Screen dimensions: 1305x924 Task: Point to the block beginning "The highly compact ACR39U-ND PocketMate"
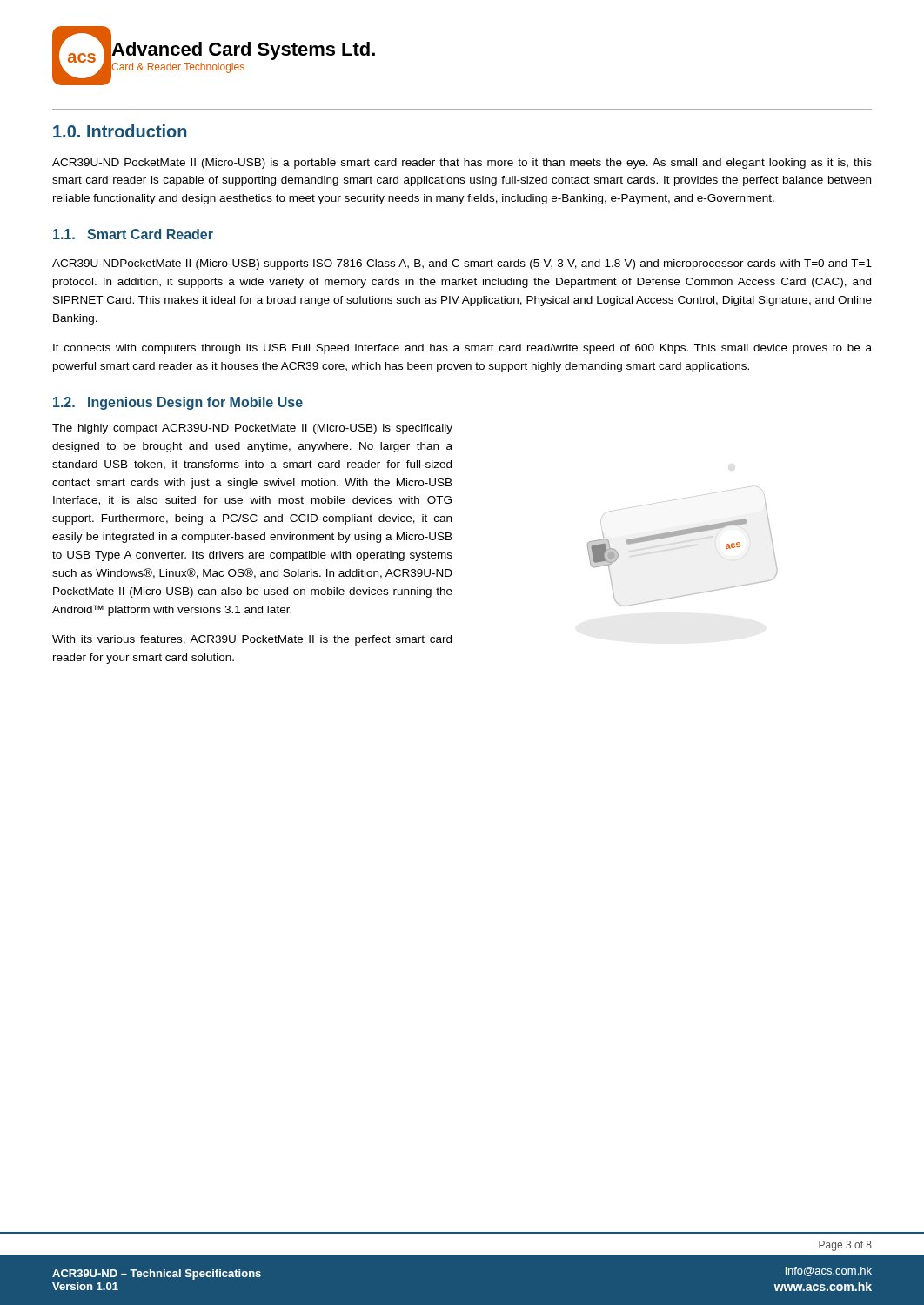click(252, 519)
